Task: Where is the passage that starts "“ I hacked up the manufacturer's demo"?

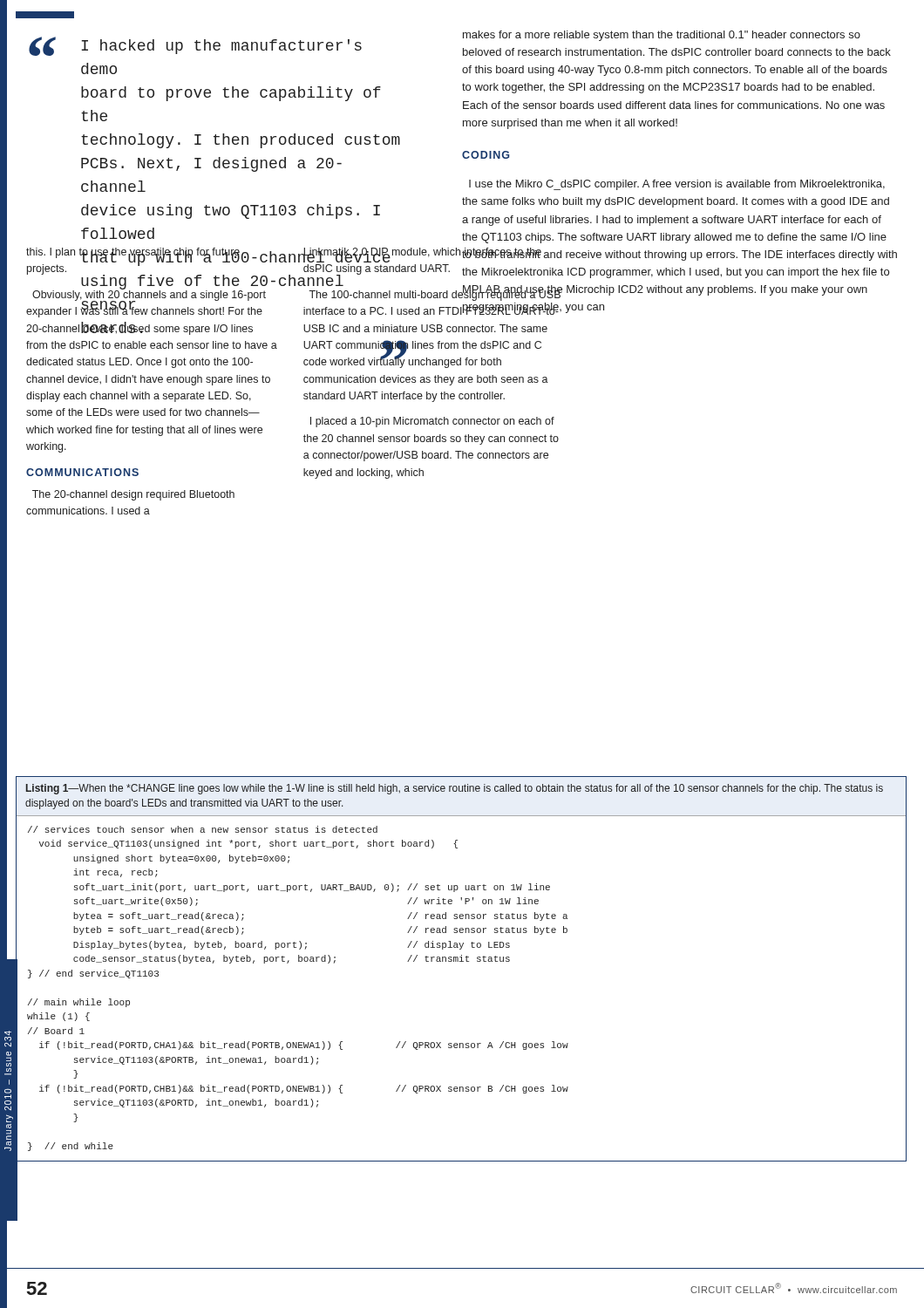Action: click(218, 201)
